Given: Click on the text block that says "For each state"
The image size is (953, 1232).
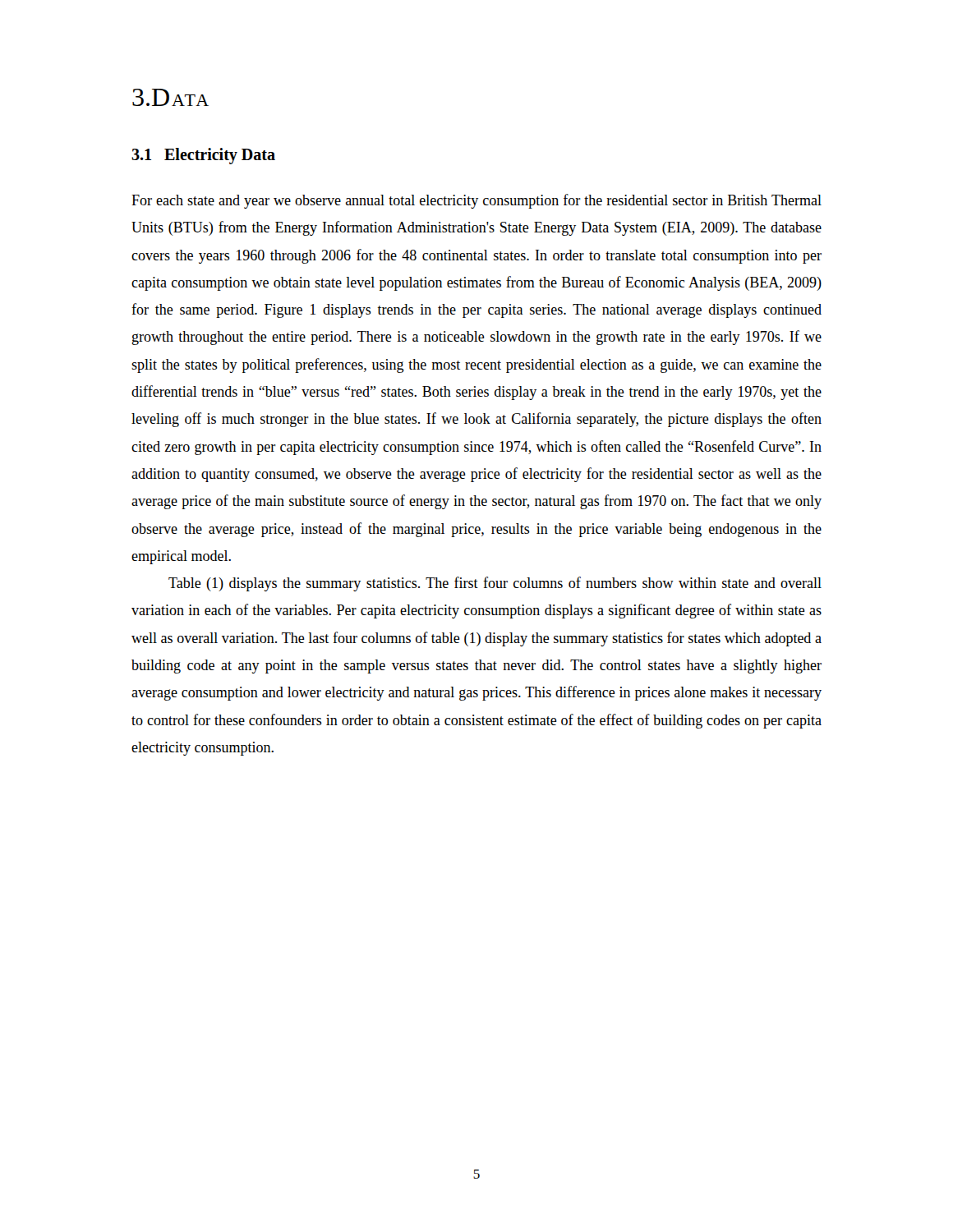Looking at the screenshot, I should coord(476,379).
